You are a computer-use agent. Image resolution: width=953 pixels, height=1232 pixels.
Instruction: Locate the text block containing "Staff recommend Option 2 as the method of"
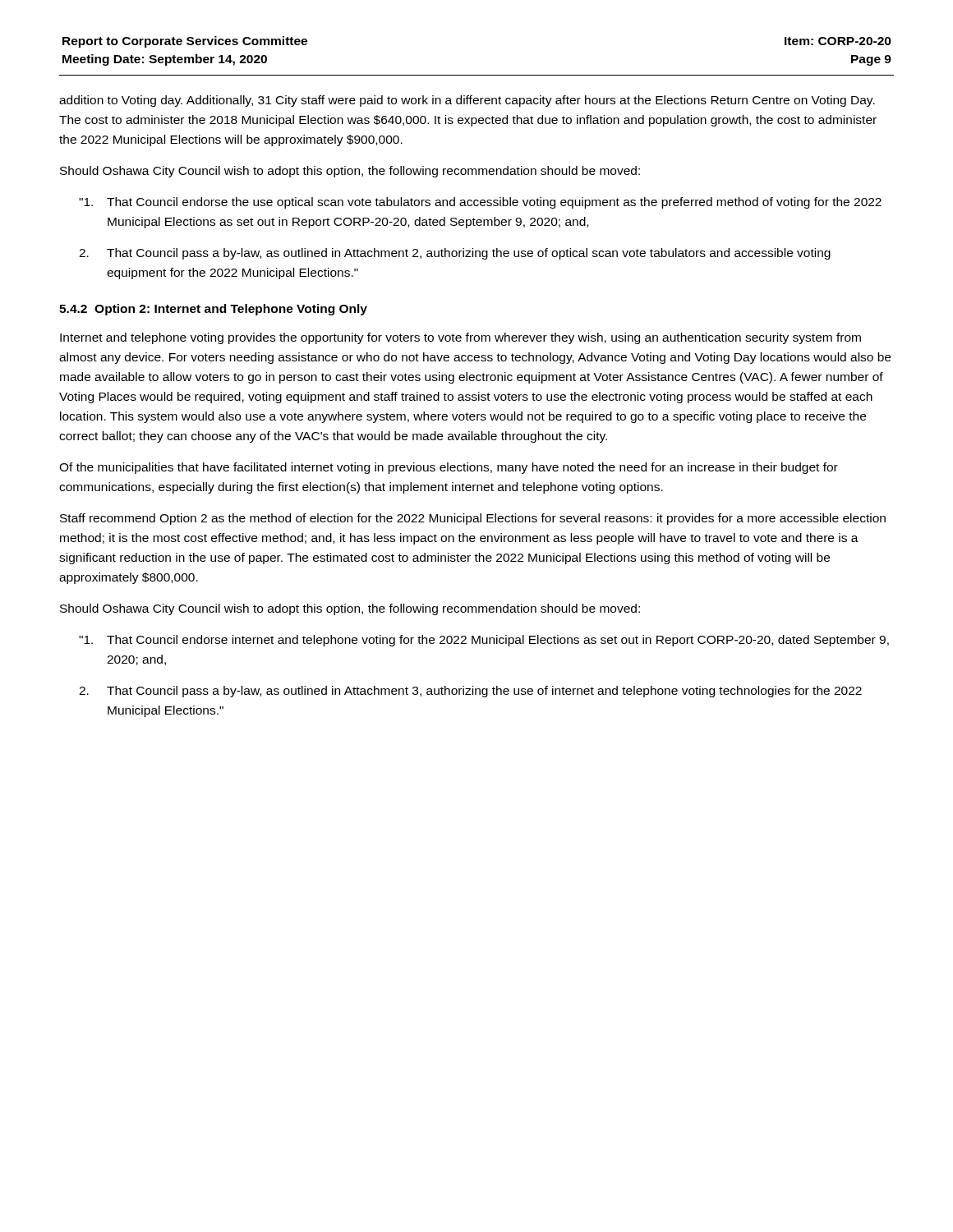pyautogui.click(x=473, y=547)
